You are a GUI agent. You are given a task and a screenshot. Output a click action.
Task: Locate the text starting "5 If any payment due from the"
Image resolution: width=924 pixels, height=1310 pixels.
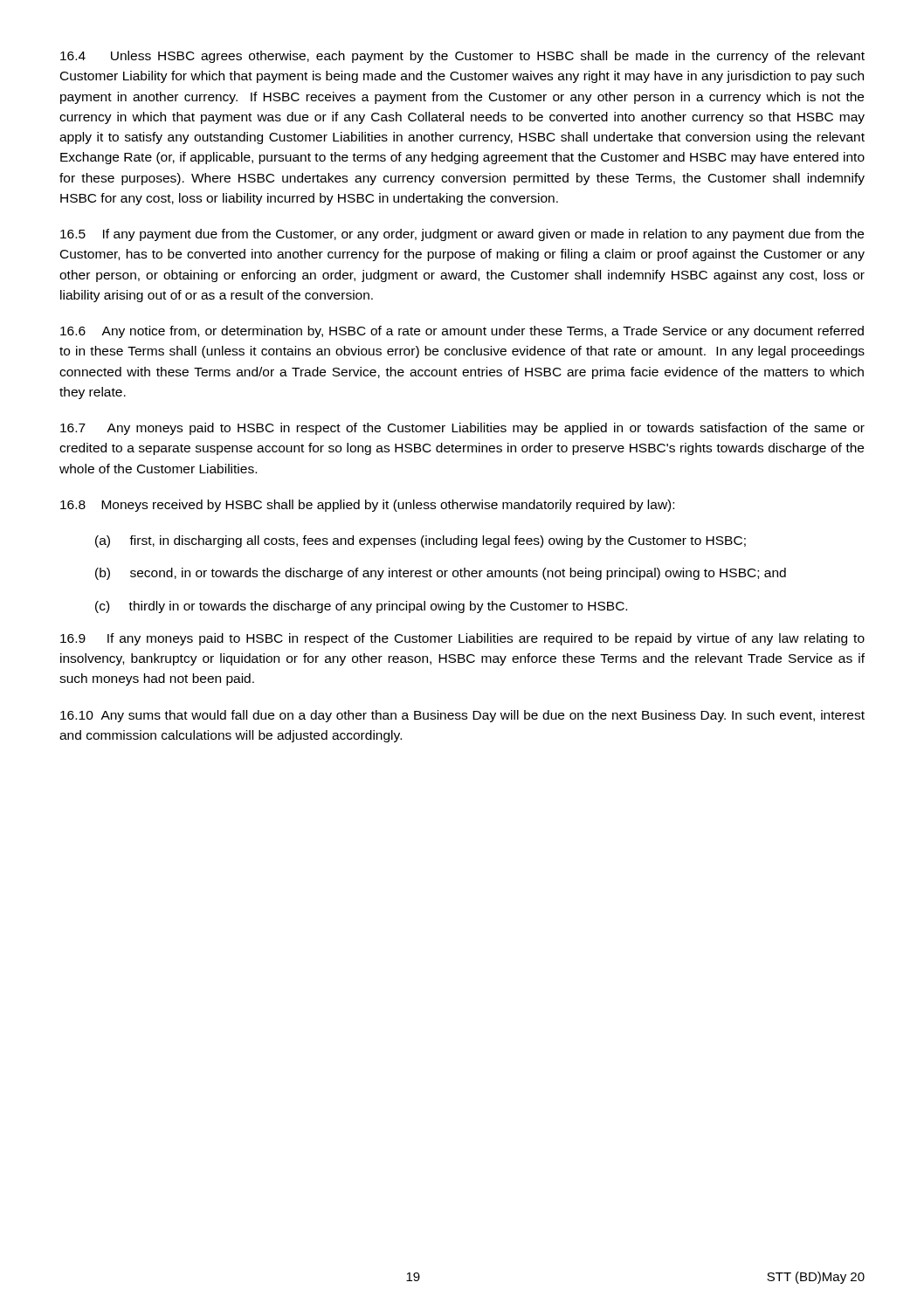pyautogui.click(x=462, y=264)
